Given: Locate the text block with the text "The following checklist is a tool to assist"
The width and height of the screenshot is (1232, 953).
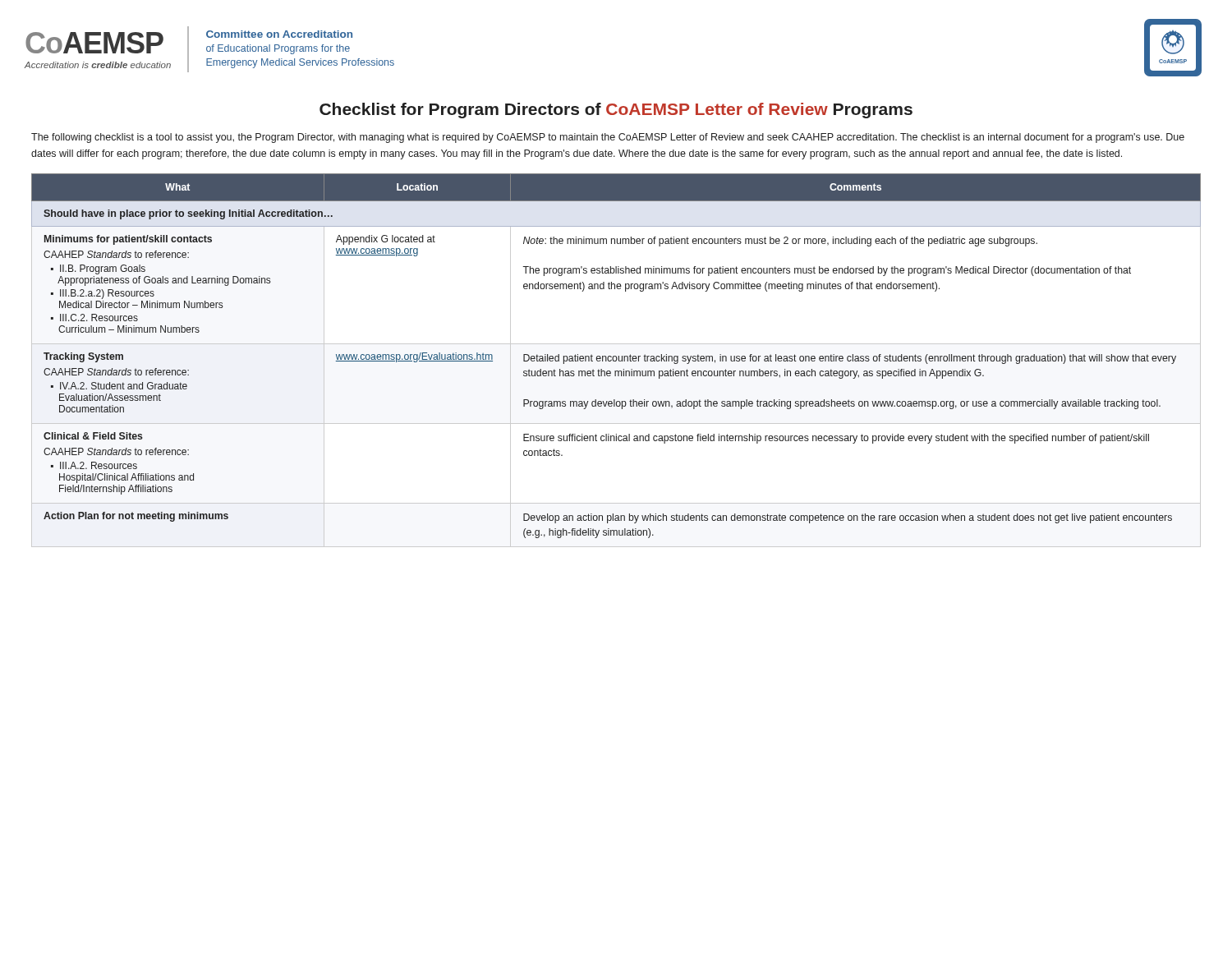Looking at the screenshot, I should pos(608,145).
